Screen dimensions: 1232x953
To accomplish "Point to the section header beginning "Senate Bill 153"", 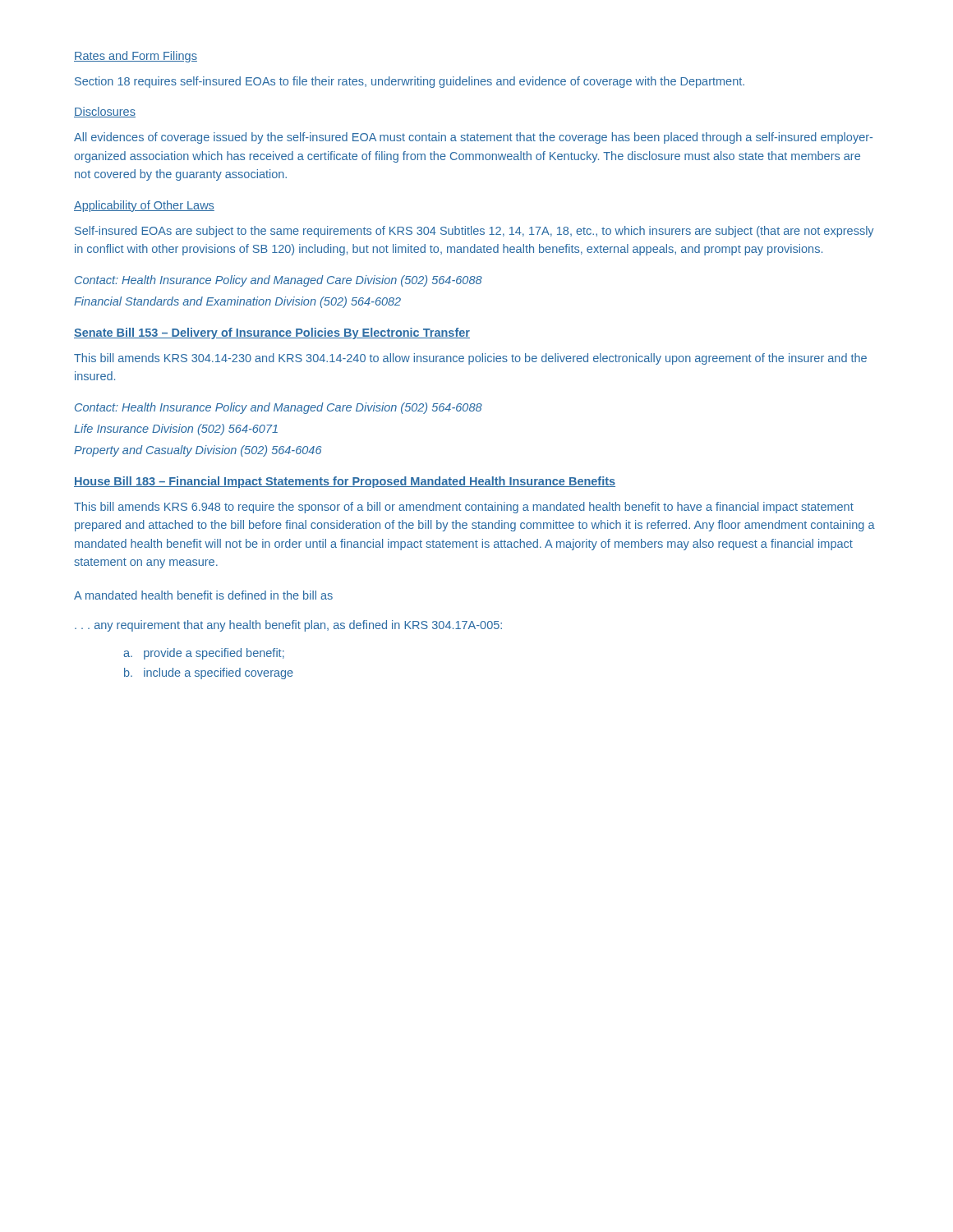I will tap(272, 332).
